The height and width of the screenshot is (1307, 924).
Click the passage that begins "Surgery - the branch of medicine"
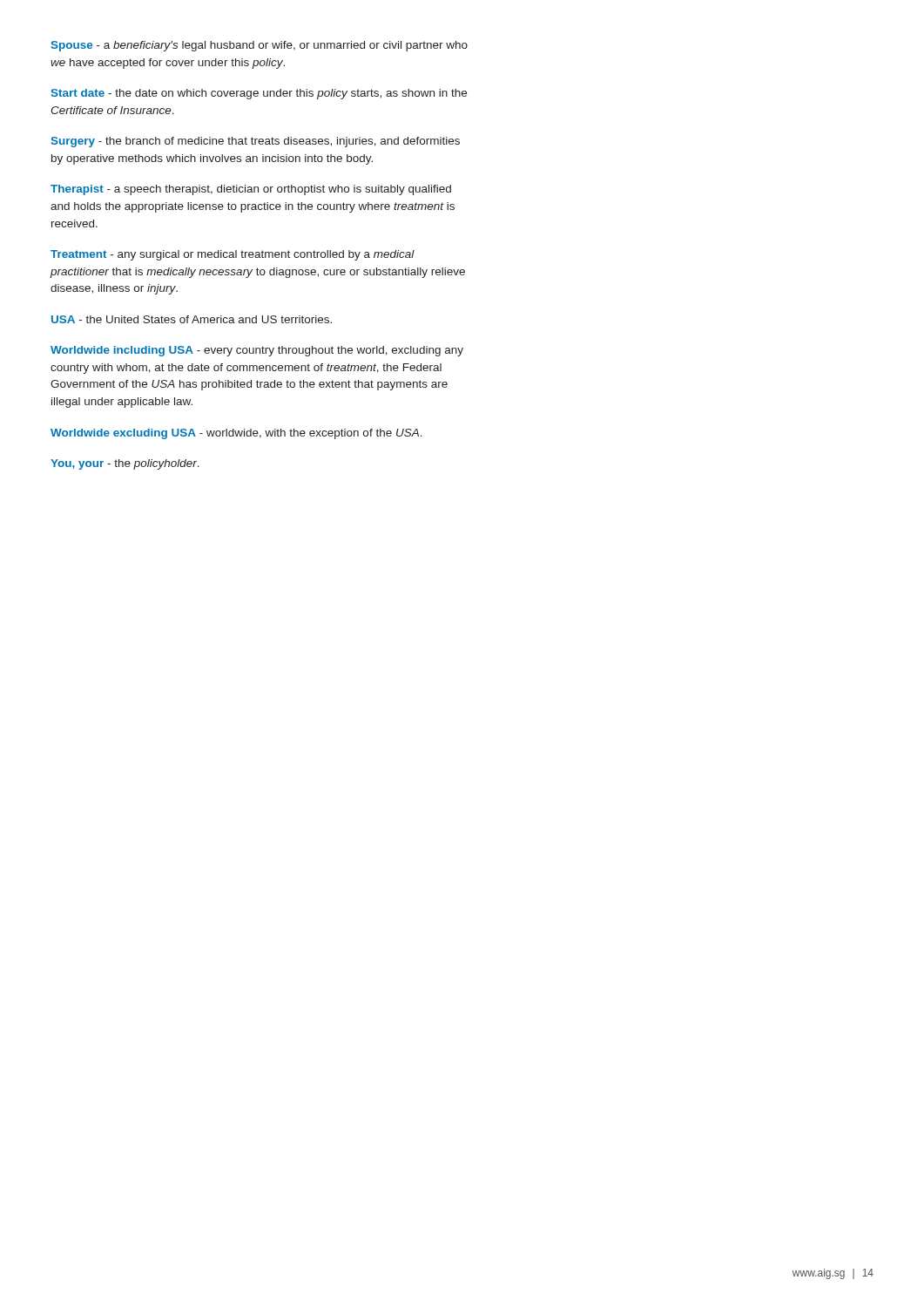tap(255, 149)
